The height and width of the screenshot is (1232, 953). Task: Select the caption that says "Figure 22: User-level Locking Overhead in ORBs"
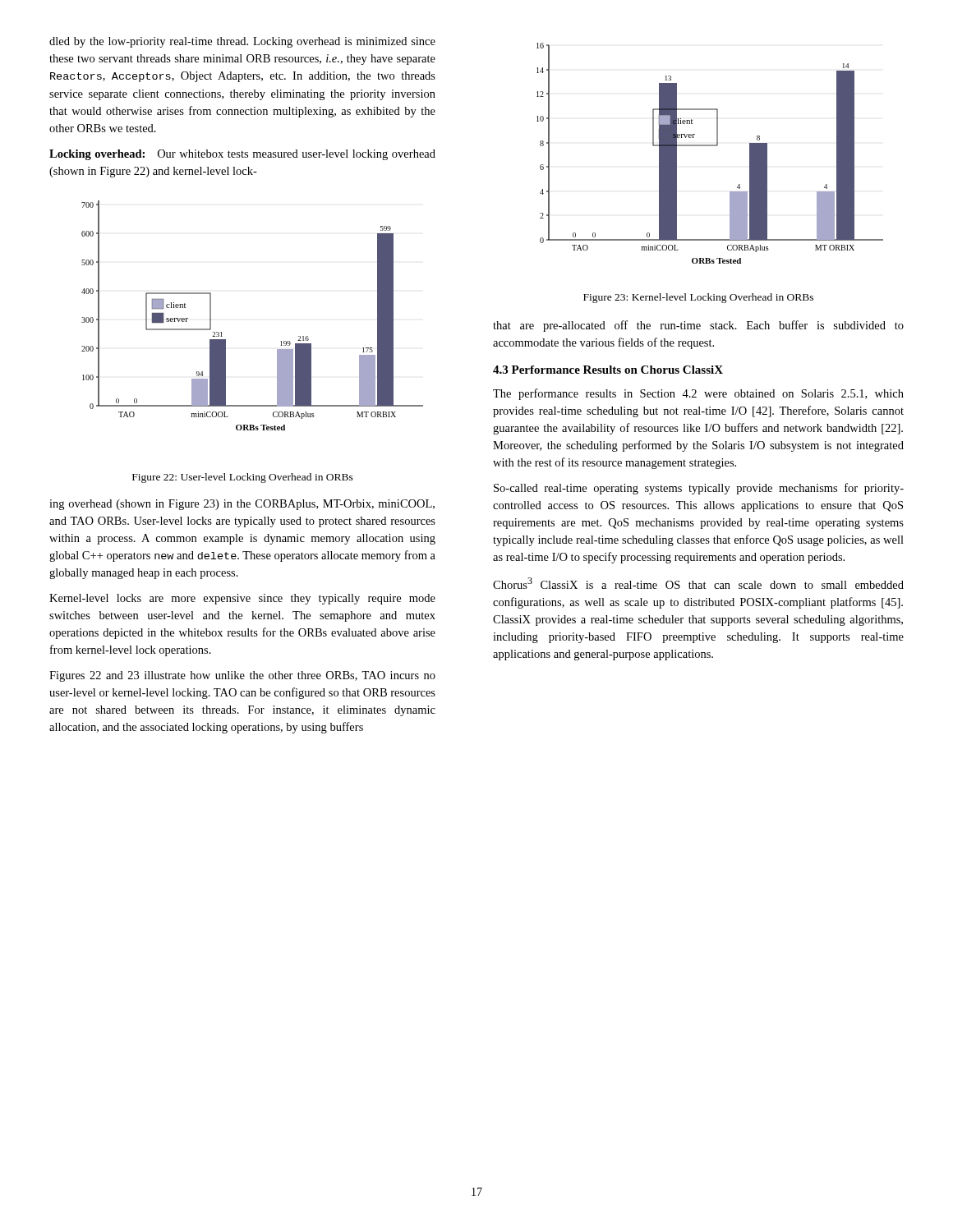242,477
